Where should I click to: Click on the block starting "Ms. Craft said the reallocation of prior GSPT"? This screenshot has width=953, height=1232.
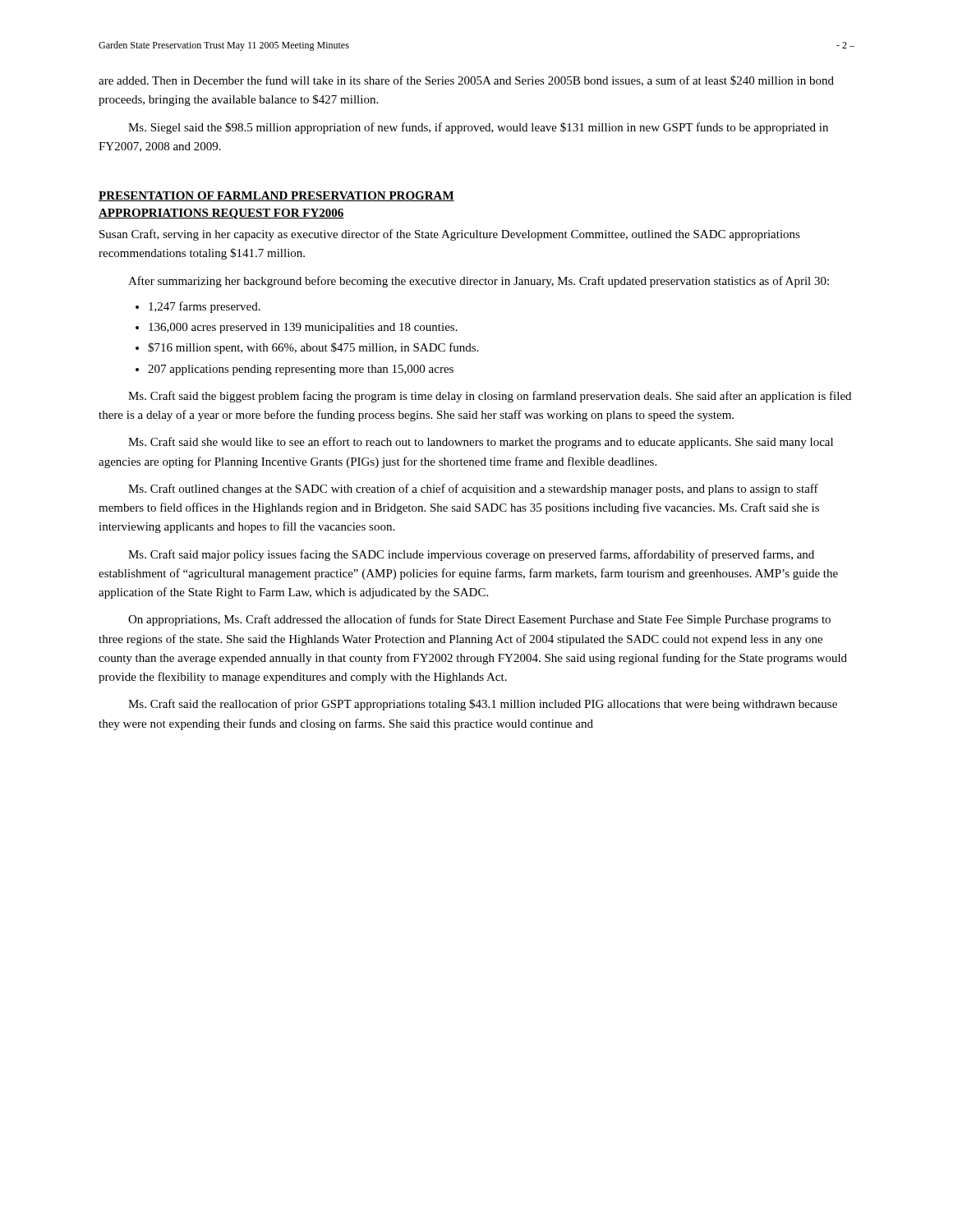coord(476,714)
